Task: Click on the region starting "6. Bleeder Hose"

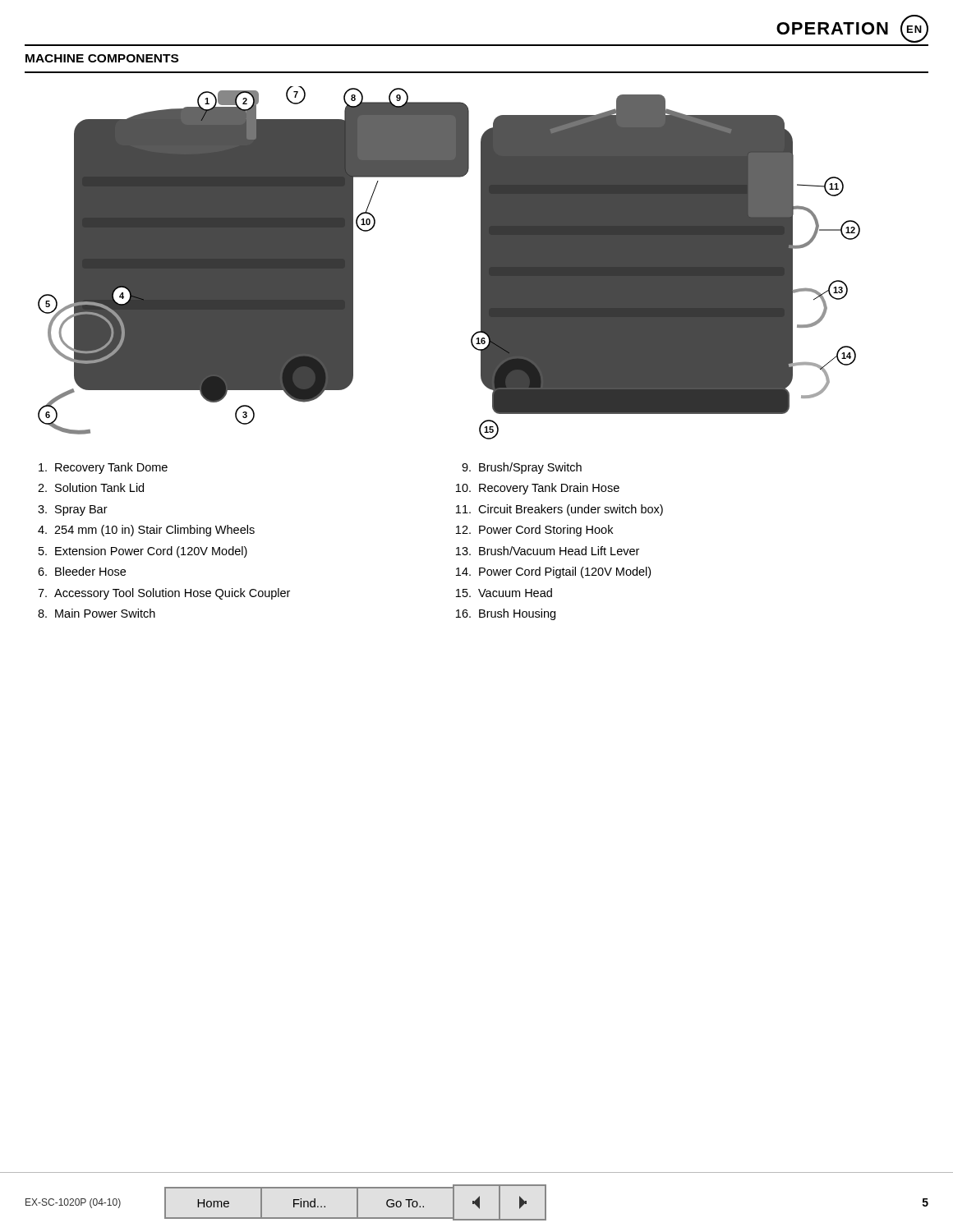Action: 76,572
